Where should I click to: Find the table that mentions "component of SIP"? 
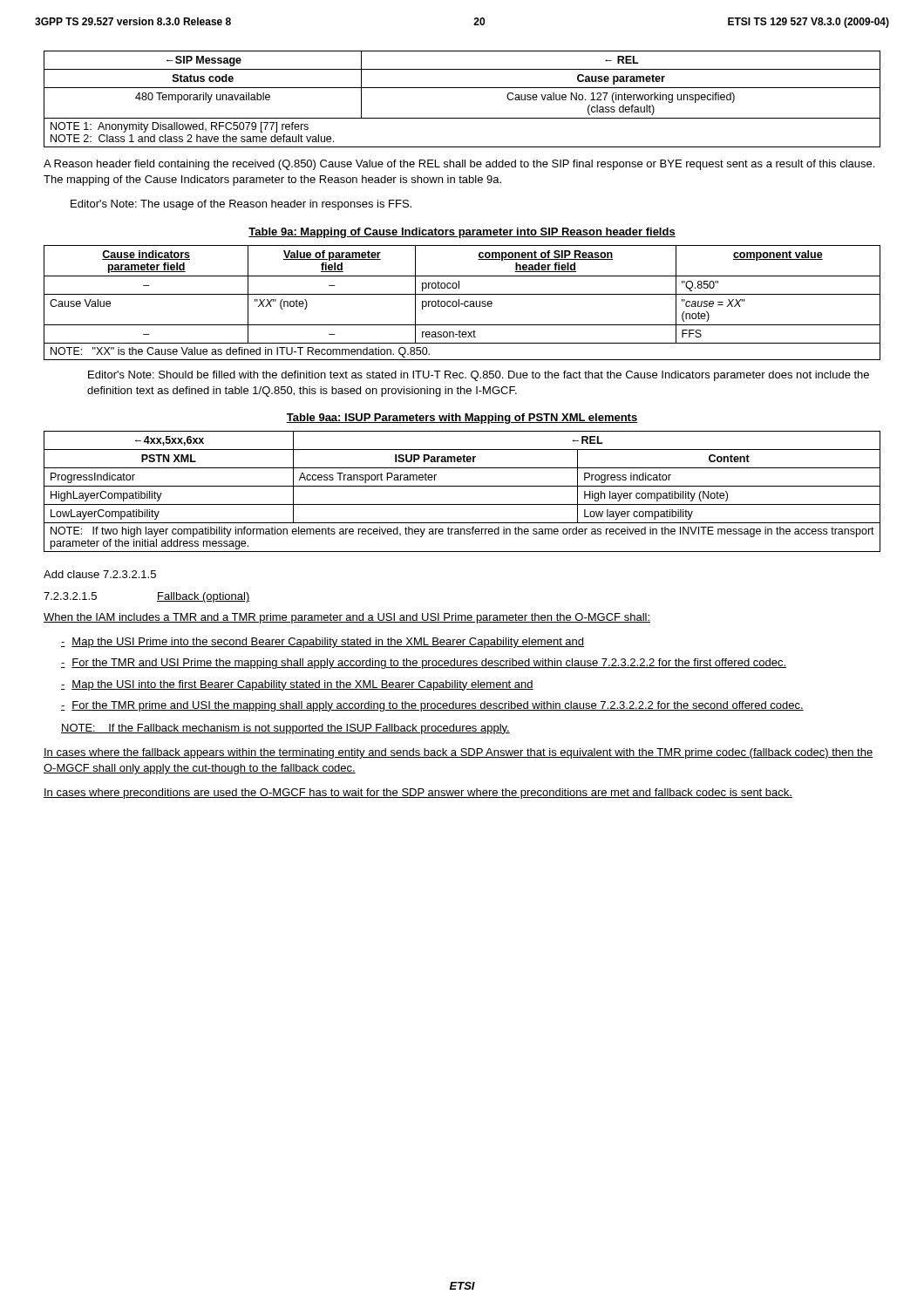pyautogui.click(x=462, y=302)
